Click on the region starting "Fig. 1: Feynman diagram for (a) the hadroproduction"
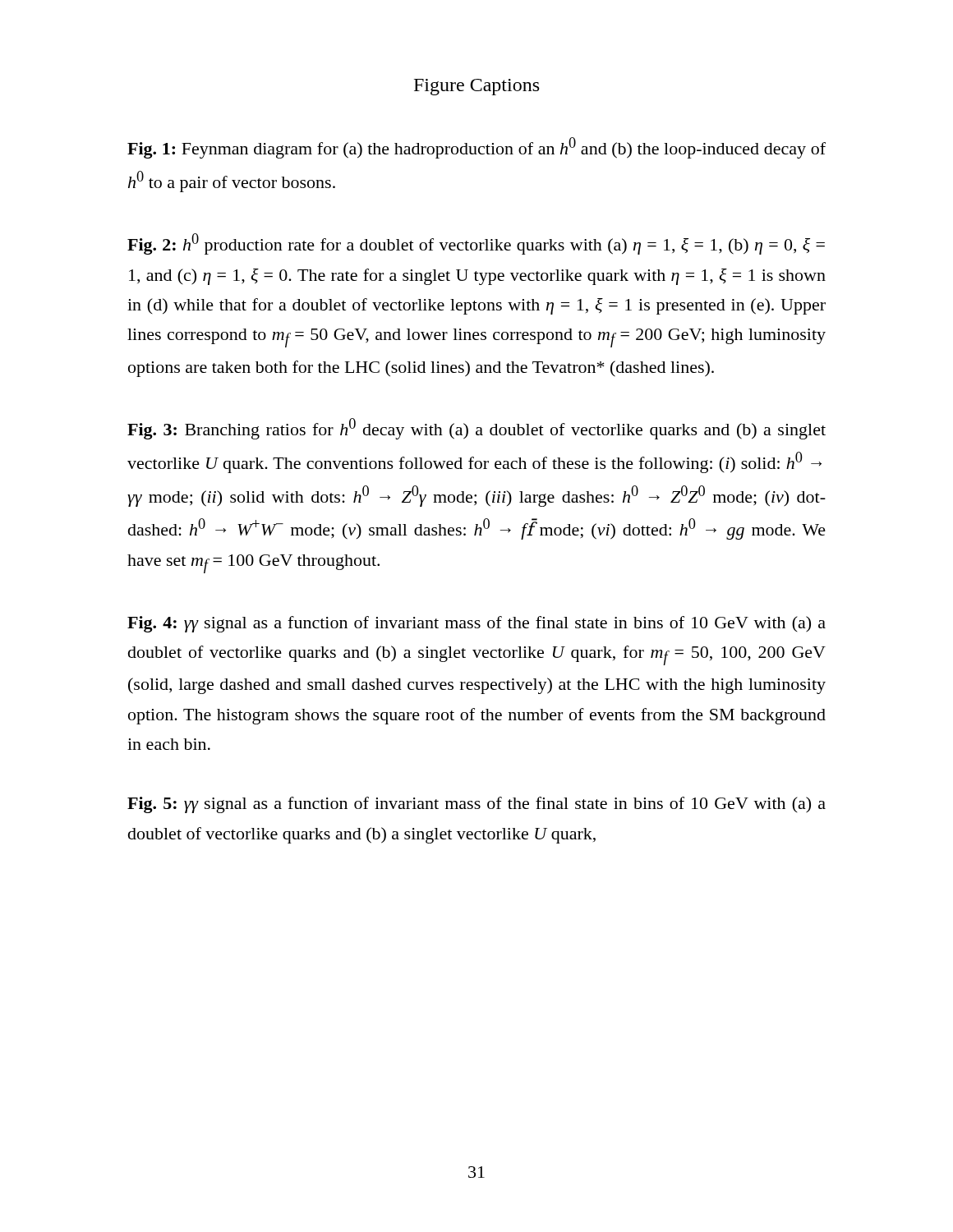Viewport: 953px width, 1232px height. [476, 164]
